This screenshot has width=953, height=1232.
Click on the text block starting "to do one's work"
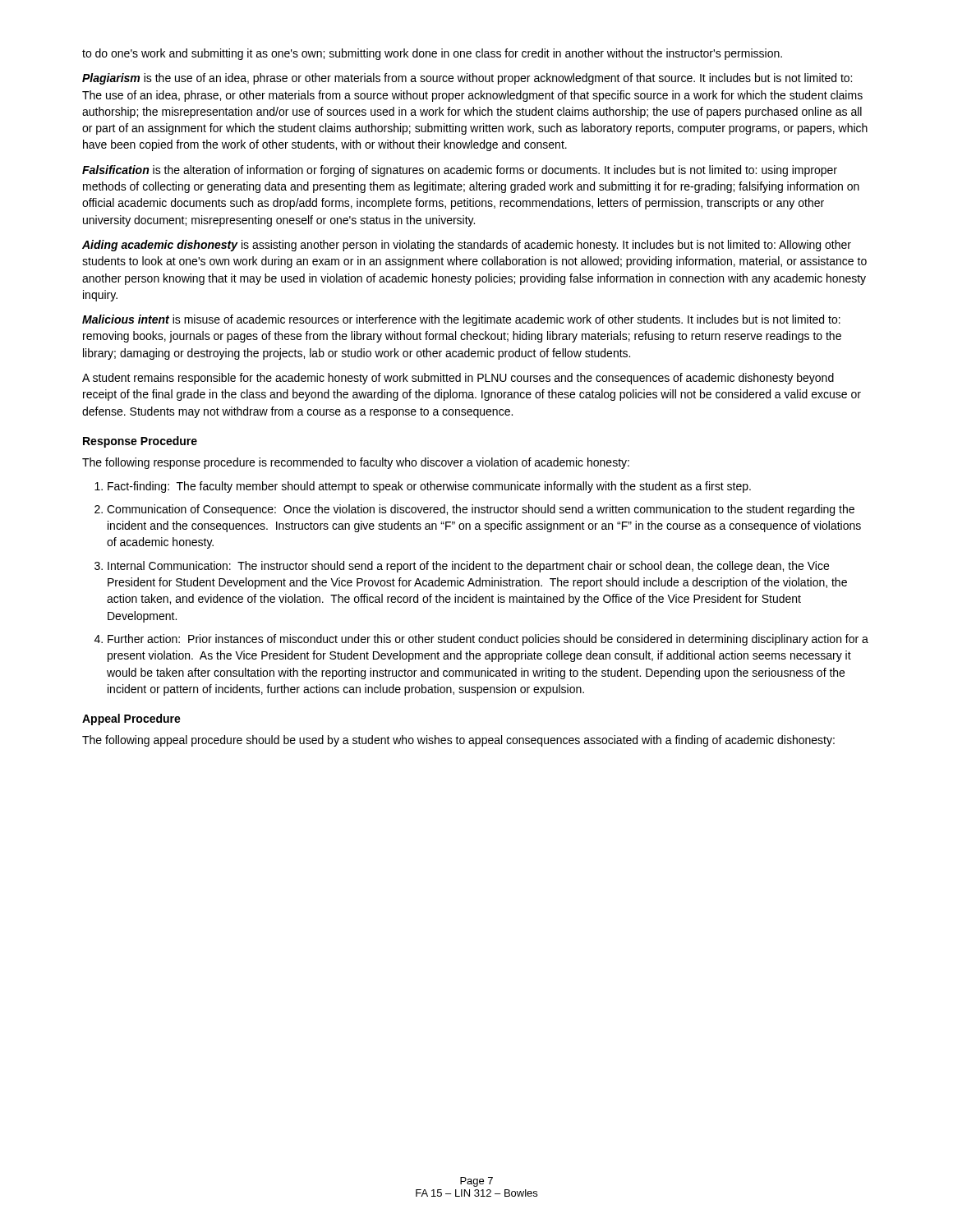pos(433,53)
